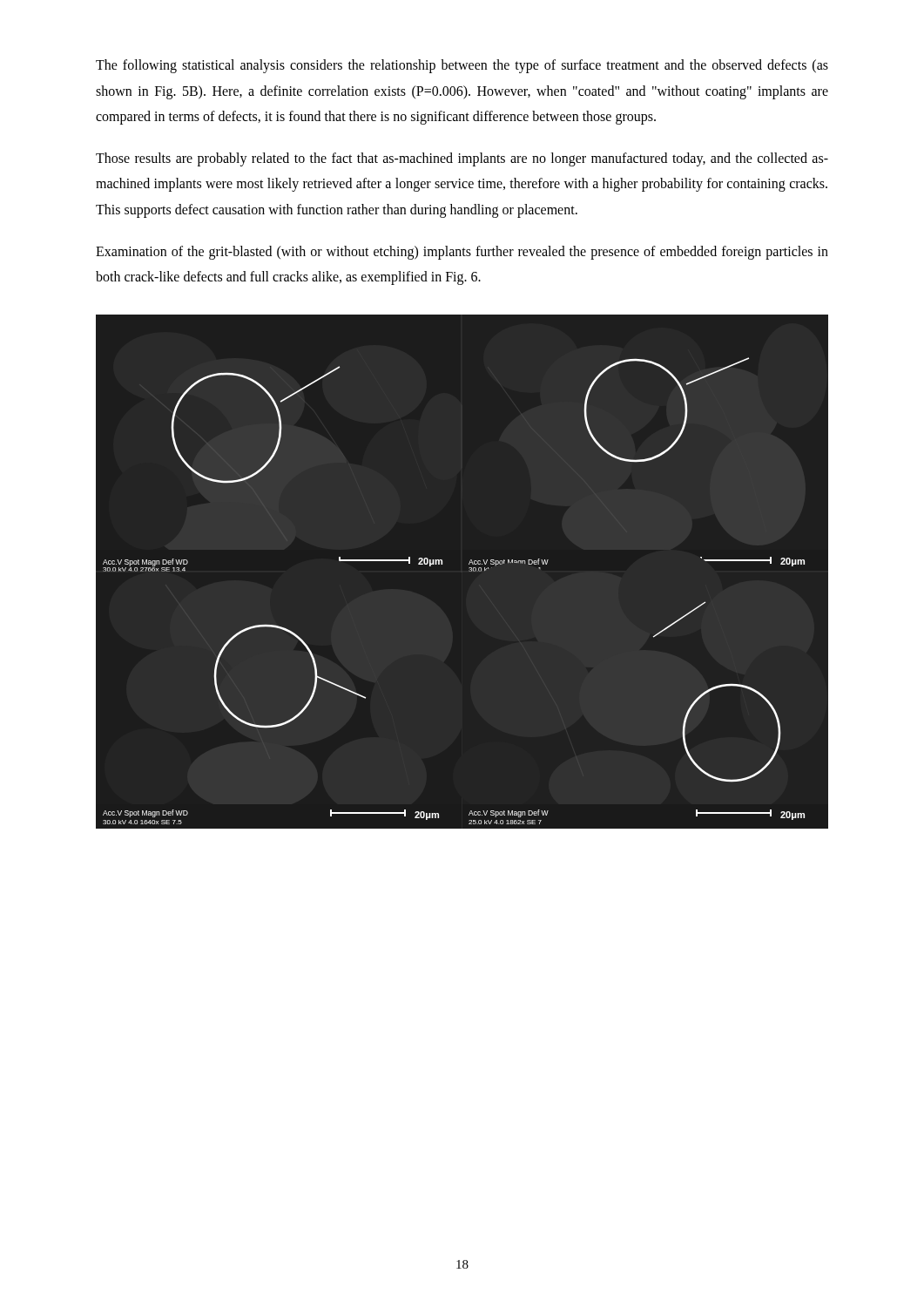Select the text block with the text "Examination of the grit-blasted (with or without"

point(462,264)
